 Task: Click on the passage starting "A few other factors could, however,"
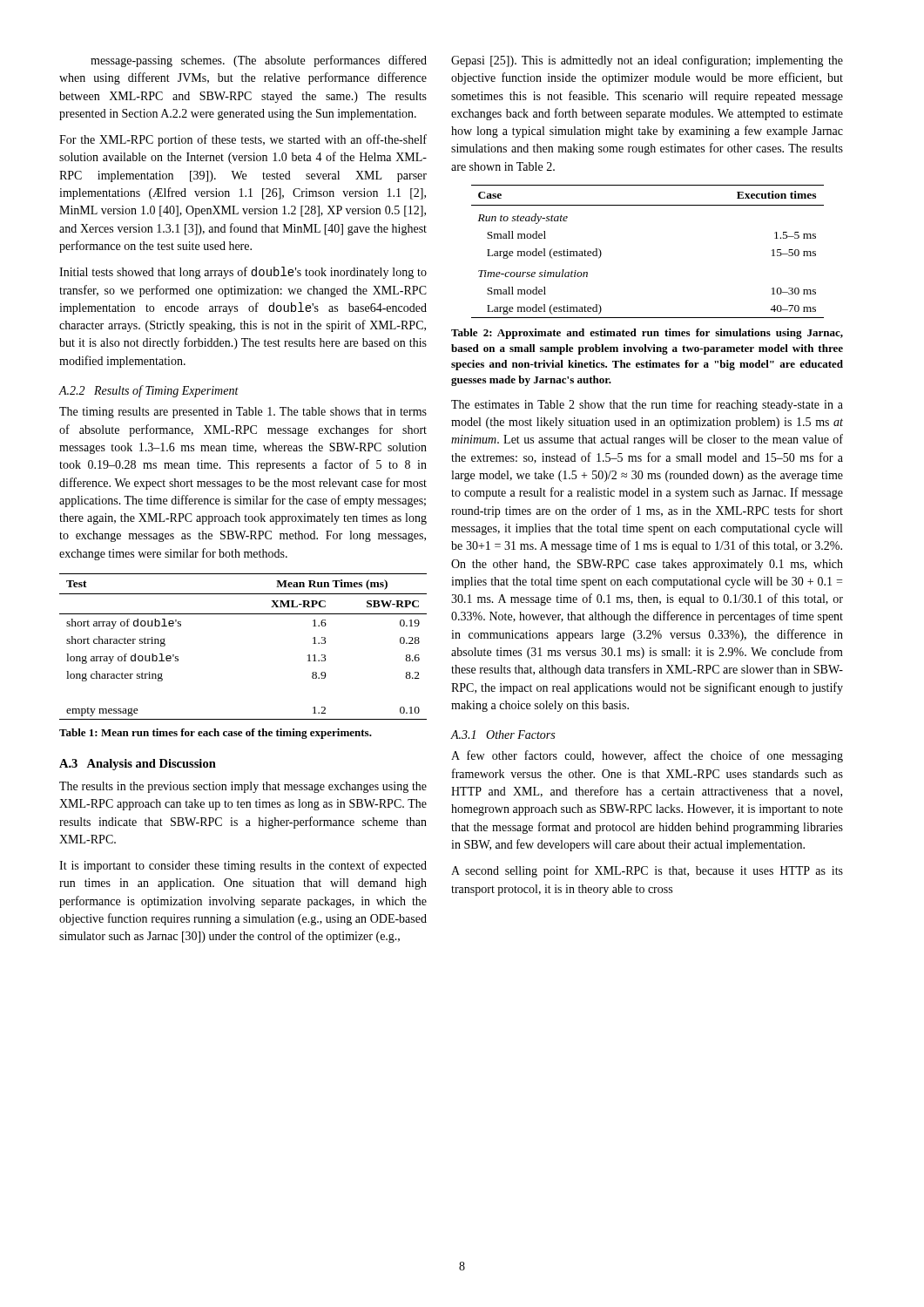[647, 801]
